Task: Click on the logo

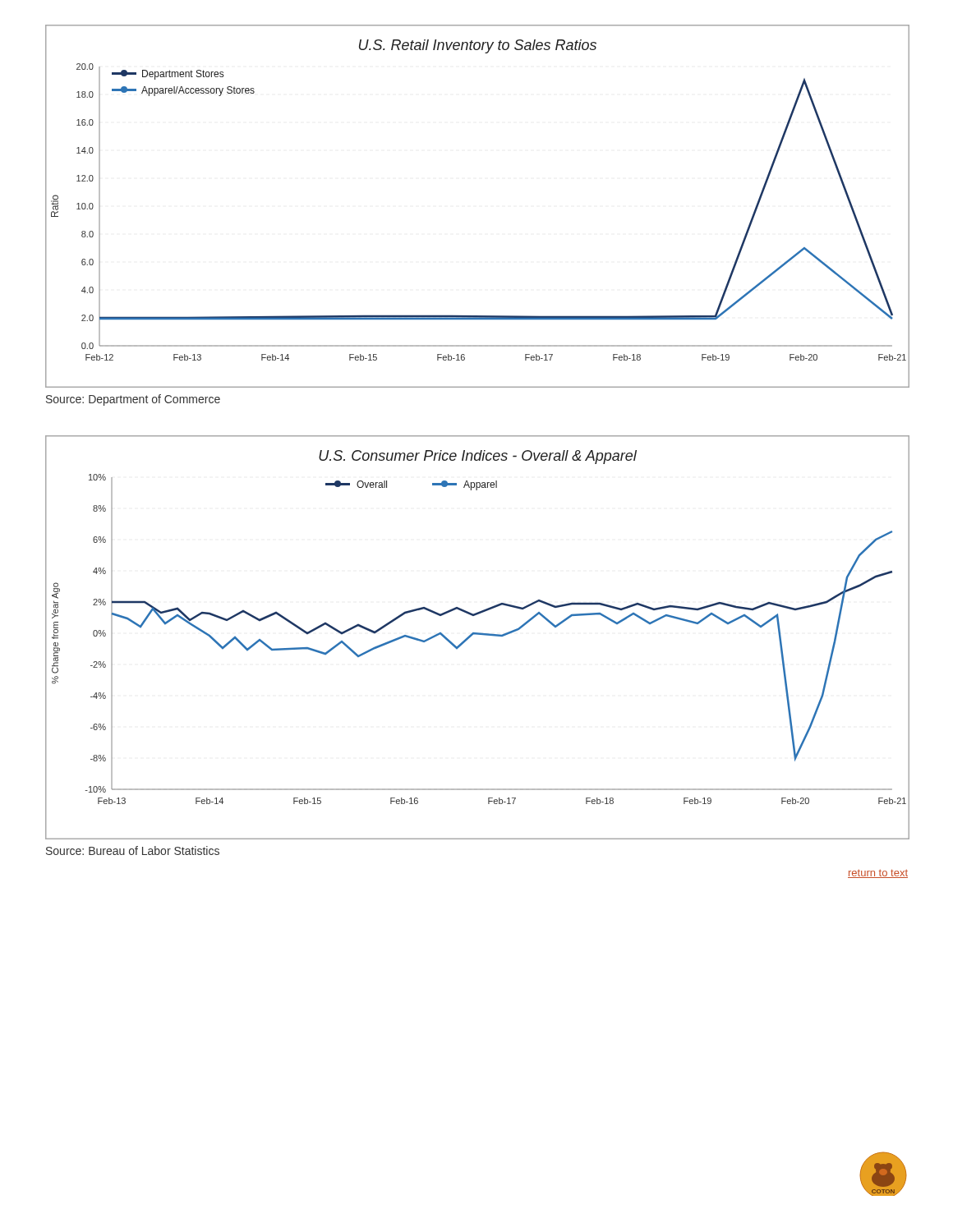Action: [x=883, y=1175]
